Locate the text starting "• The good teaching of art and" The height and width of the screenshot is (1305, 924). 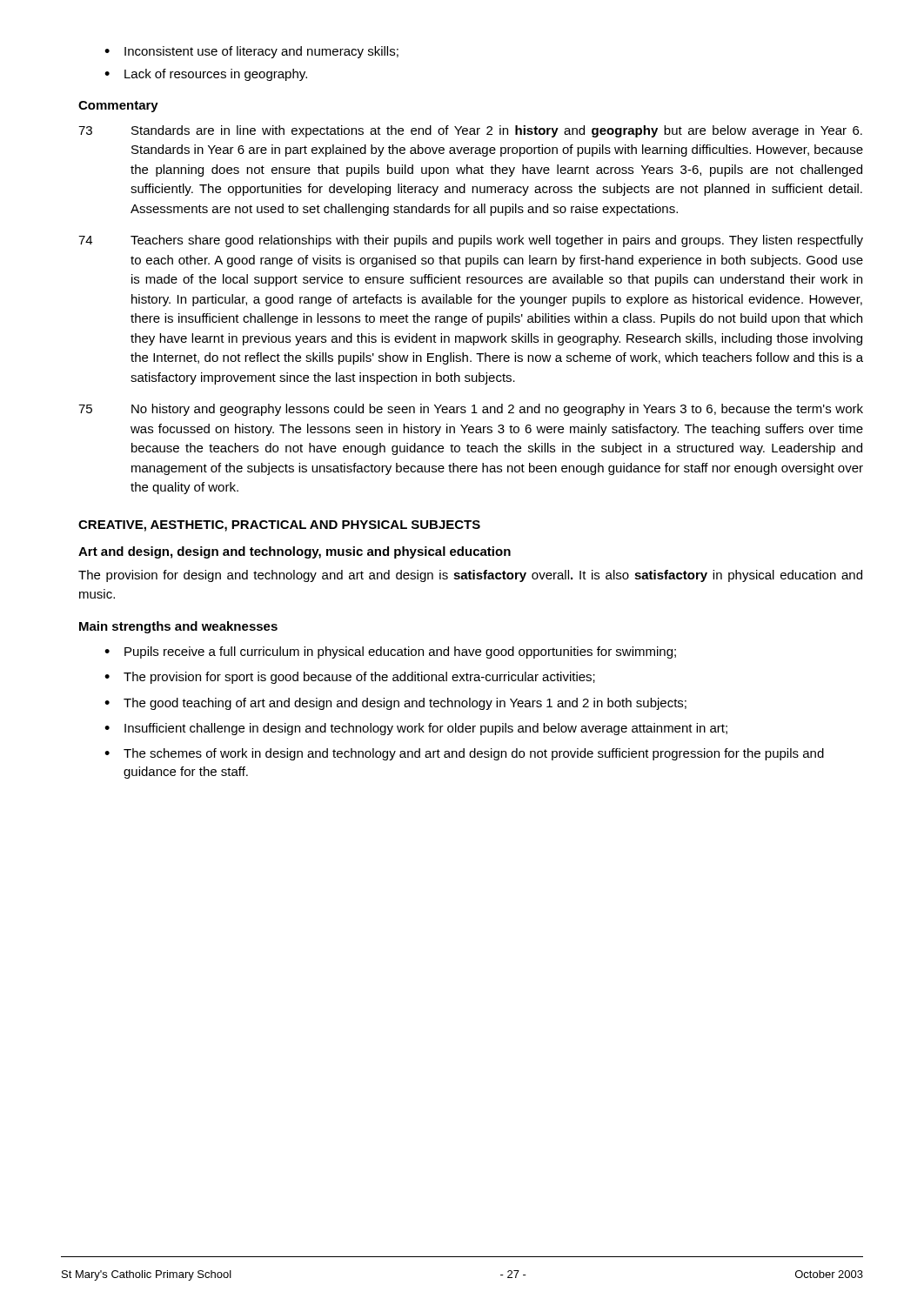[x=484, y=703]
